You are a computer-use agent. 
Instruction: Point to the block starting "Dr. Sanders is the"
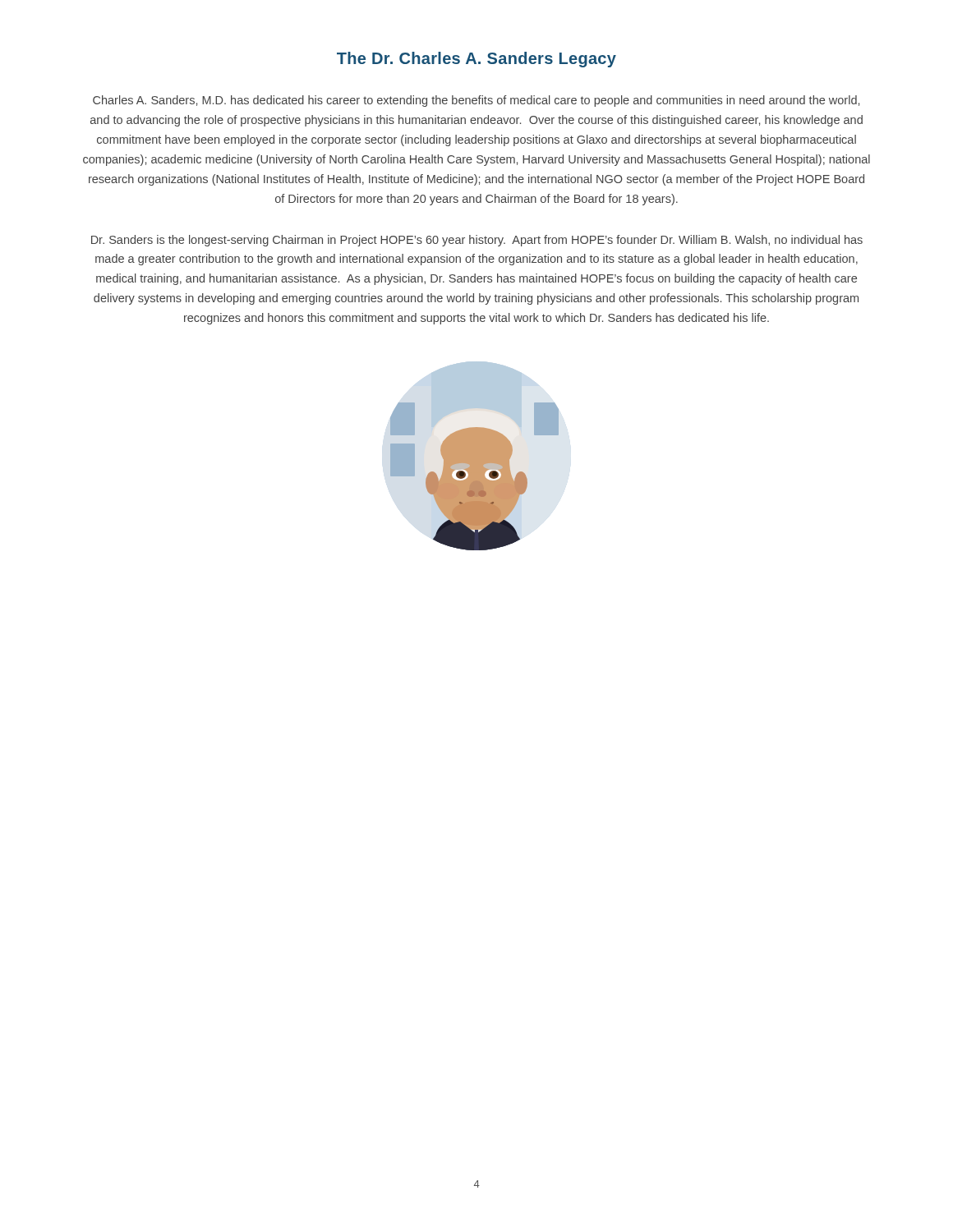(476, 279)
